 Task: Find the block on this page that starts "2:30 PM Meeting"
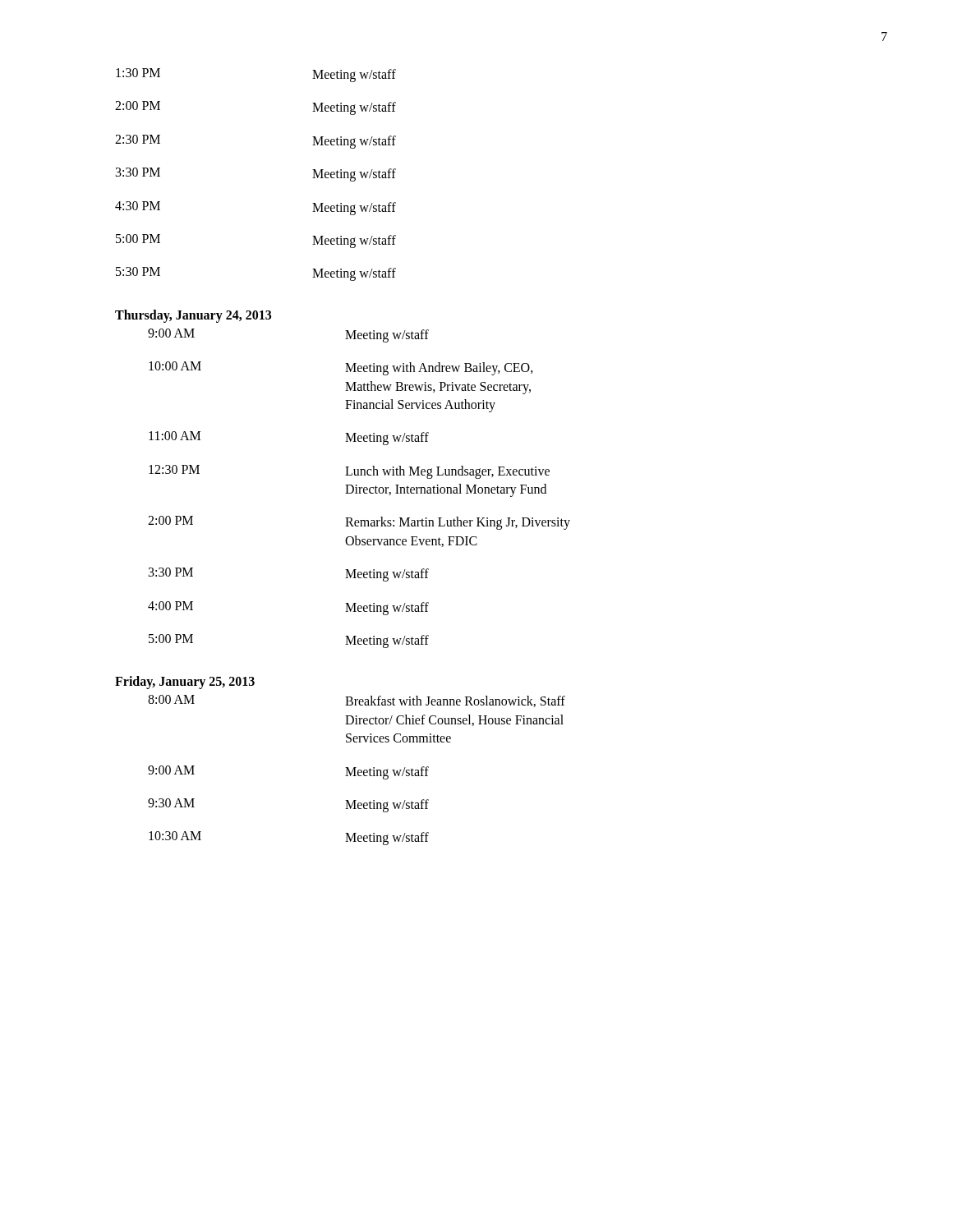click(136, 143)
